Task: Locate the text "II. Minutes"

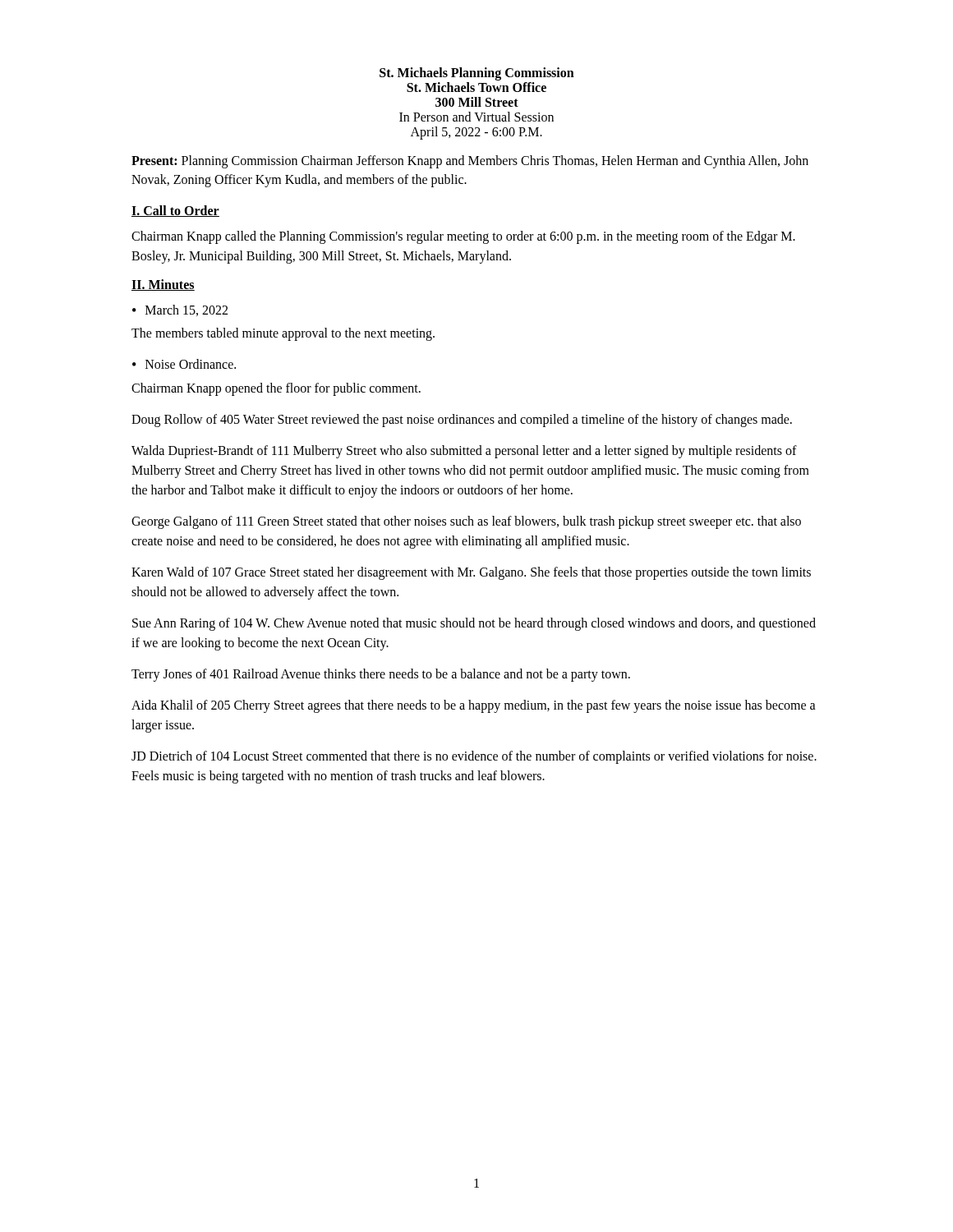Action: point(163,285)
